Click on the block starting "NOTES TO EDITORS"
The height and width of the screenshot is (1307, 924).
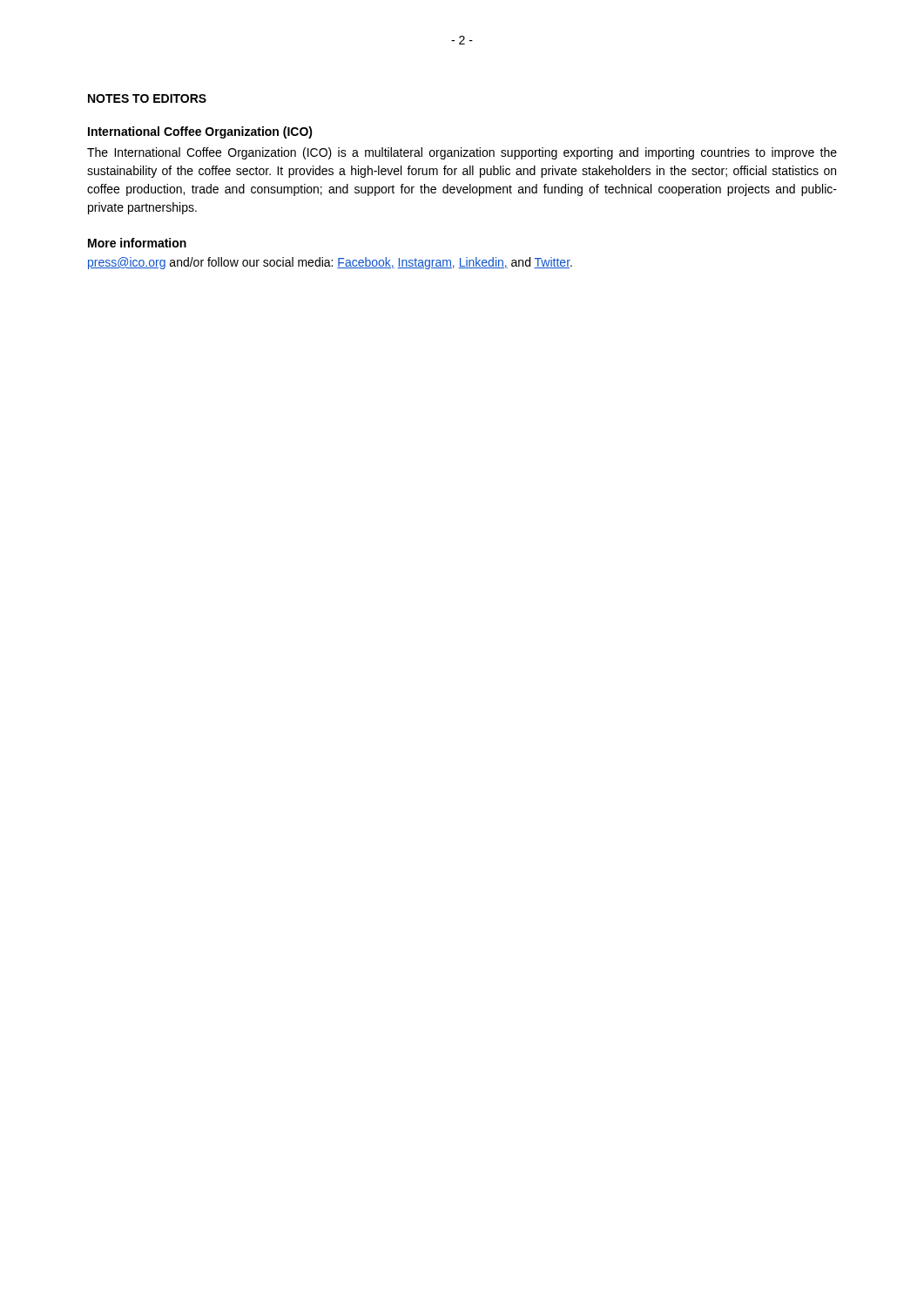[147, 98]
